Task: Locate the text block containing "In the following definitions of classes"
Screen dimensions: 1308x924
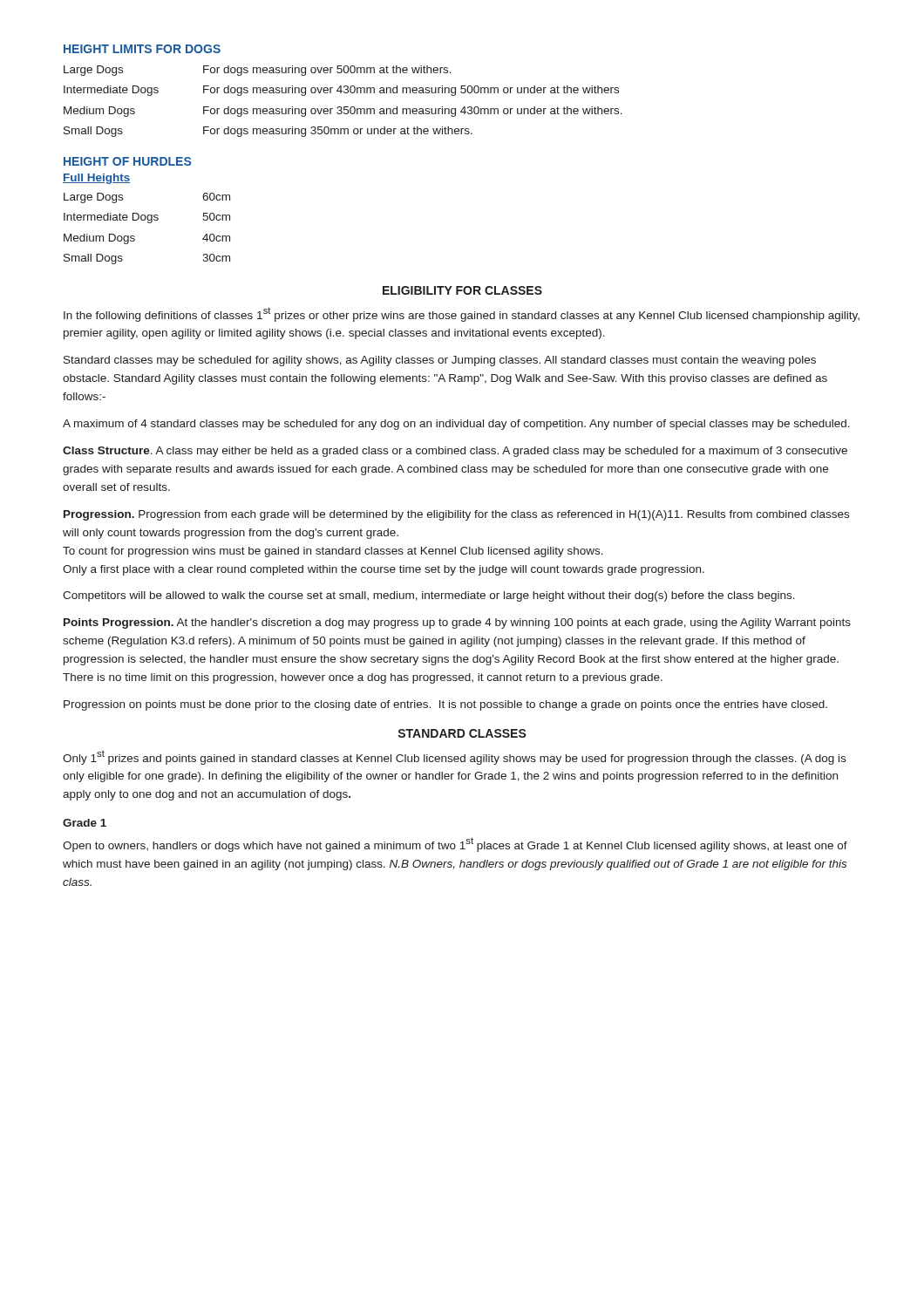Action: pos(462,322)
